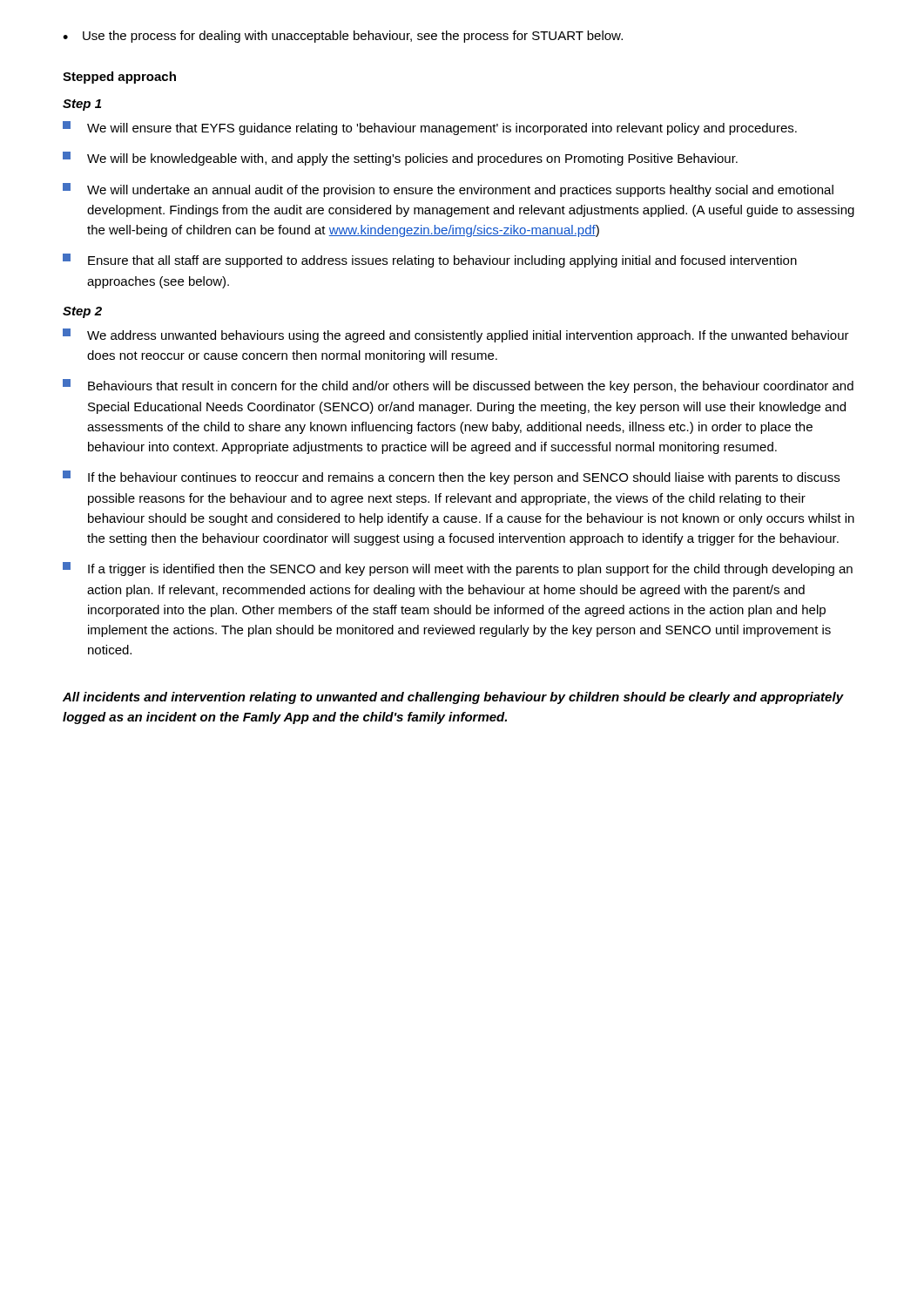
Task: Select the list item that says "We will ensure that EYFS guidance"
Action: coord(462,128)
